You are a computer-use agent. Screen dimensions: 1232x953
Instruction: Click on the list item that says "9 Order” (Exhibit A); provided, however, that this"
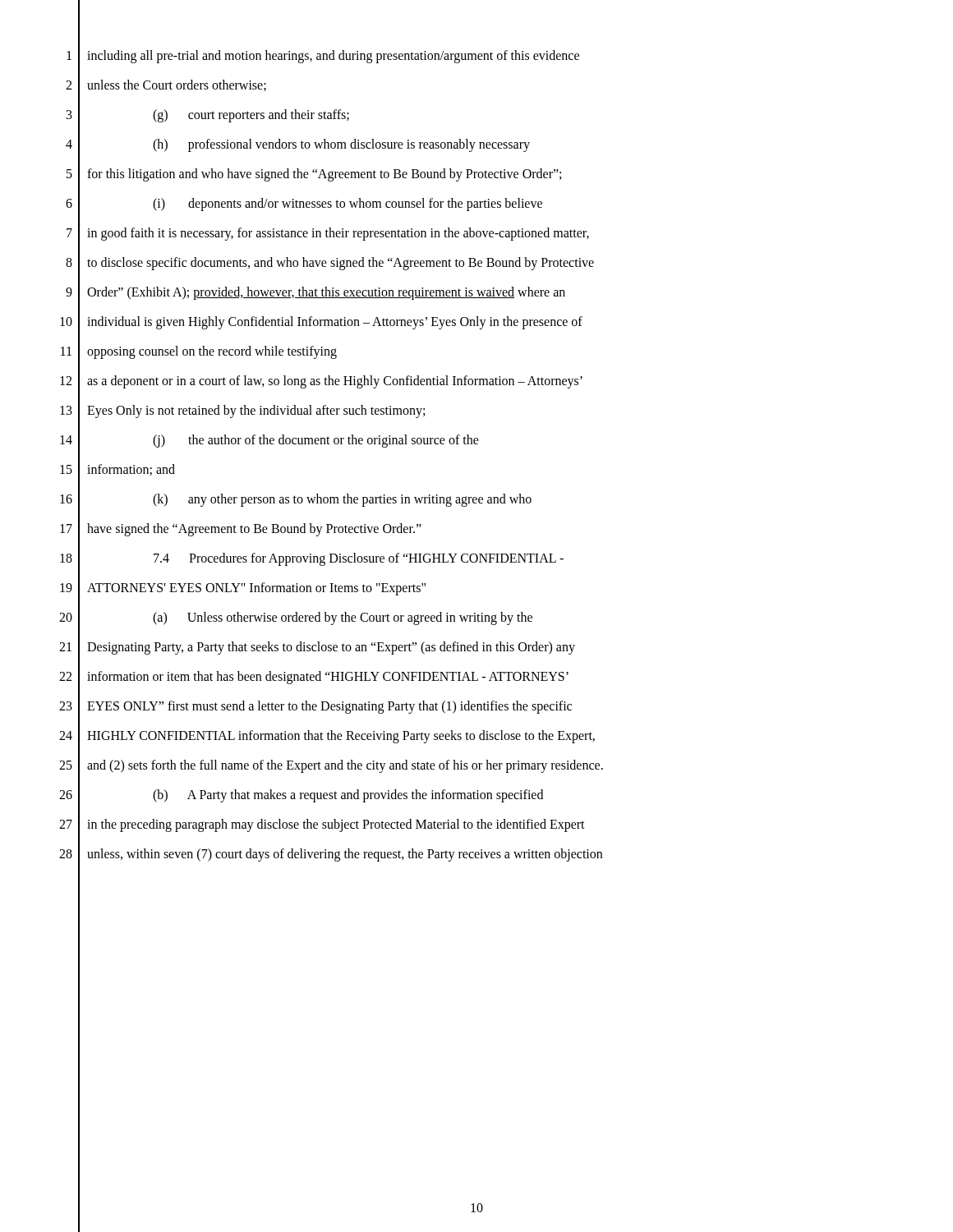pyautogui.click(x=476, y=292)
